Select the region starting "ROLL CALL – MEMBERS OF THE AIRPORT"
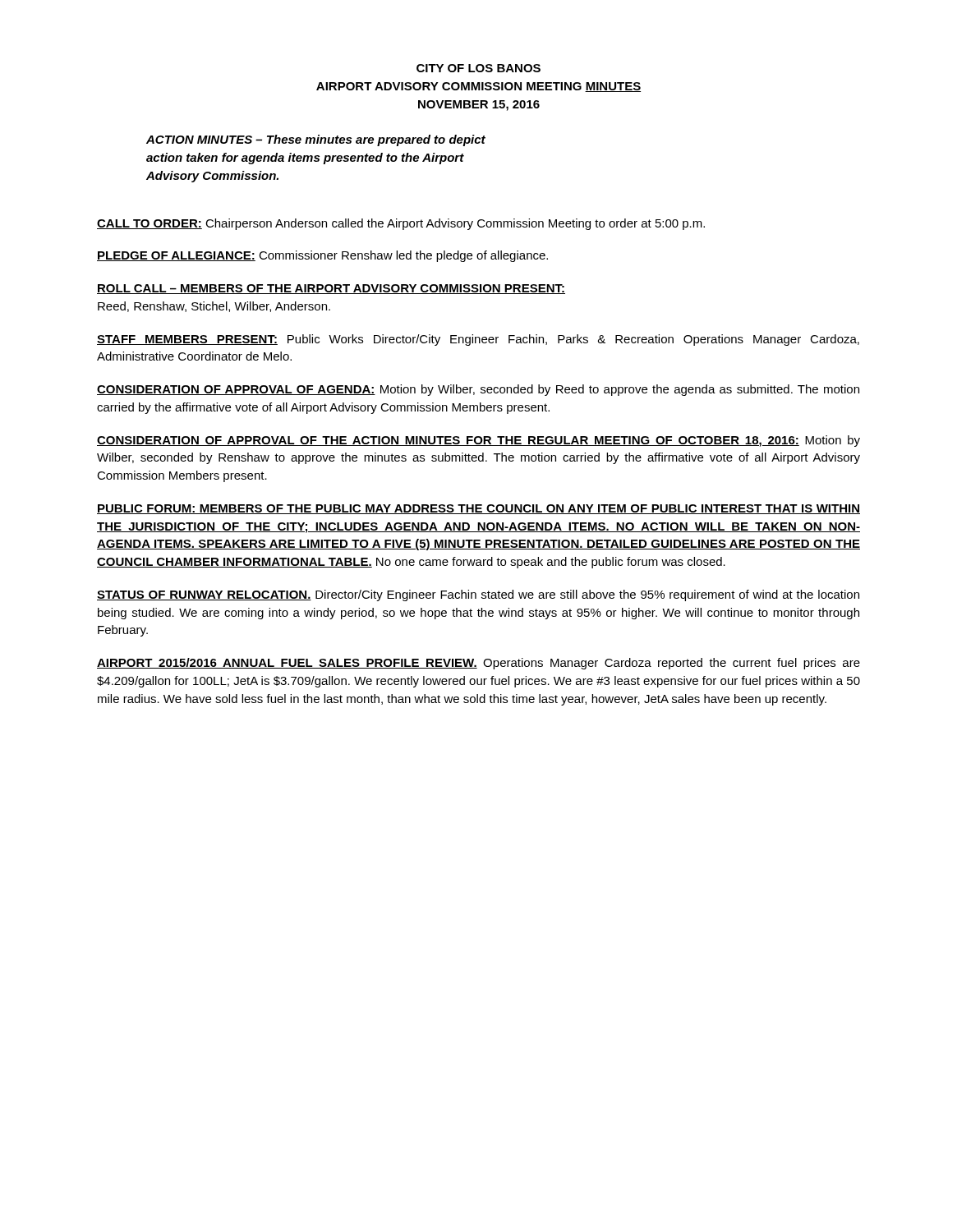The height and width of the screenshot is (1232, 957). (331, 297)
